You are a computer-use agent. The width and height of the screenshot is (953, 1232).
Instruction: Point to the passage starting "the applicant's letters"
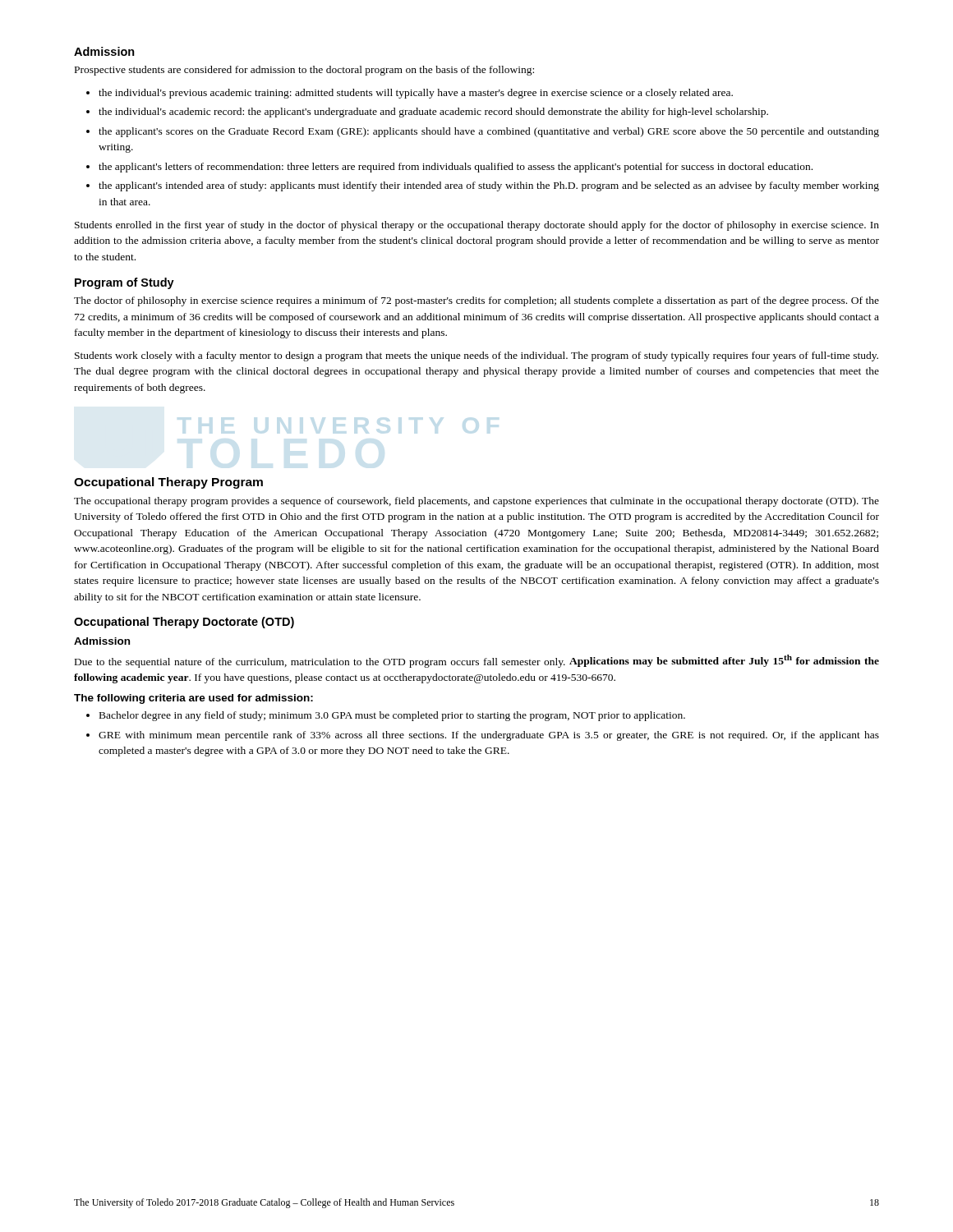456,166
